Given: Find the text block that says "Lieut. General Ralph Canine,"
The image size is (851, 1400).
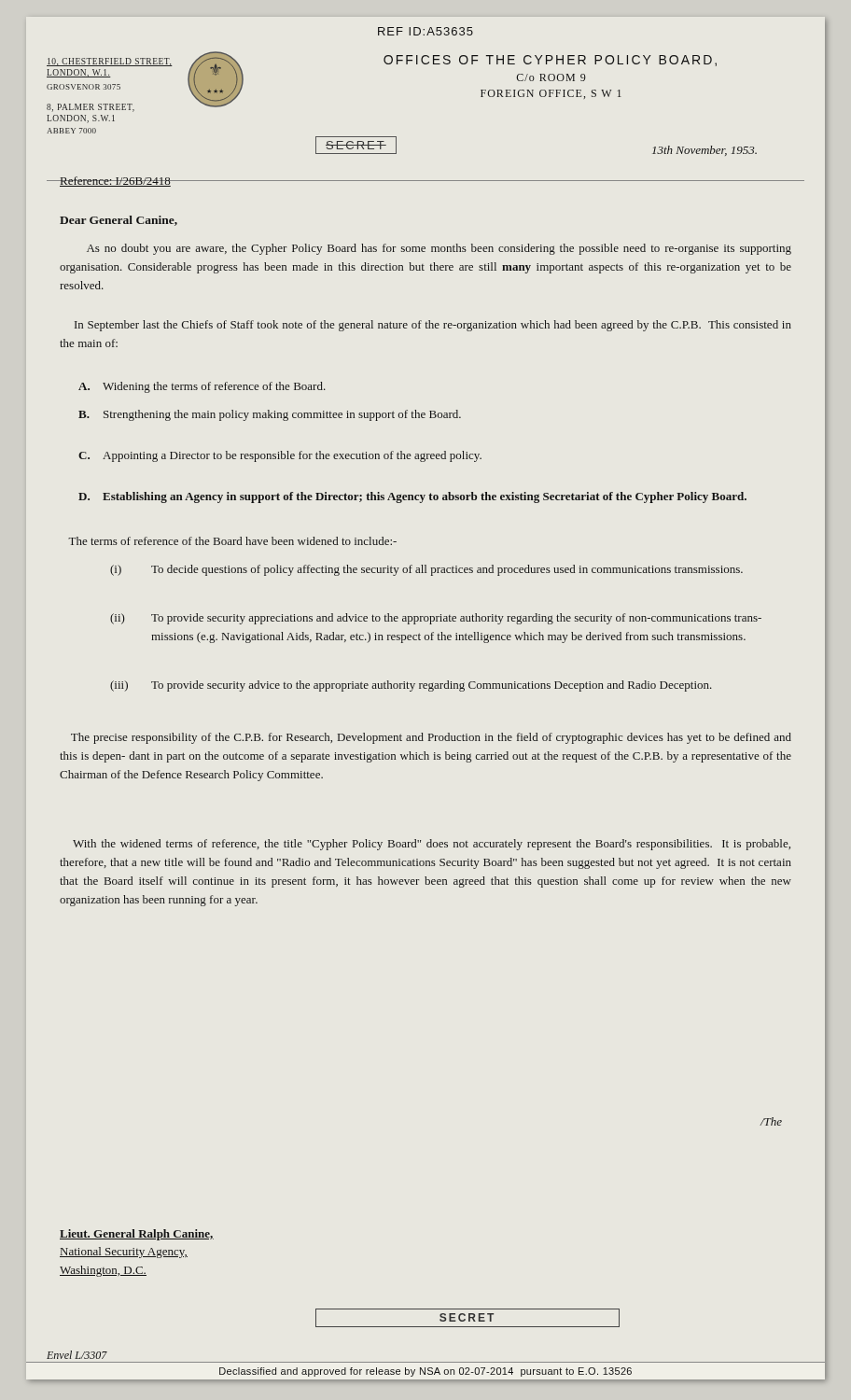Looking at the screenshot, I should pos(136,1251).
